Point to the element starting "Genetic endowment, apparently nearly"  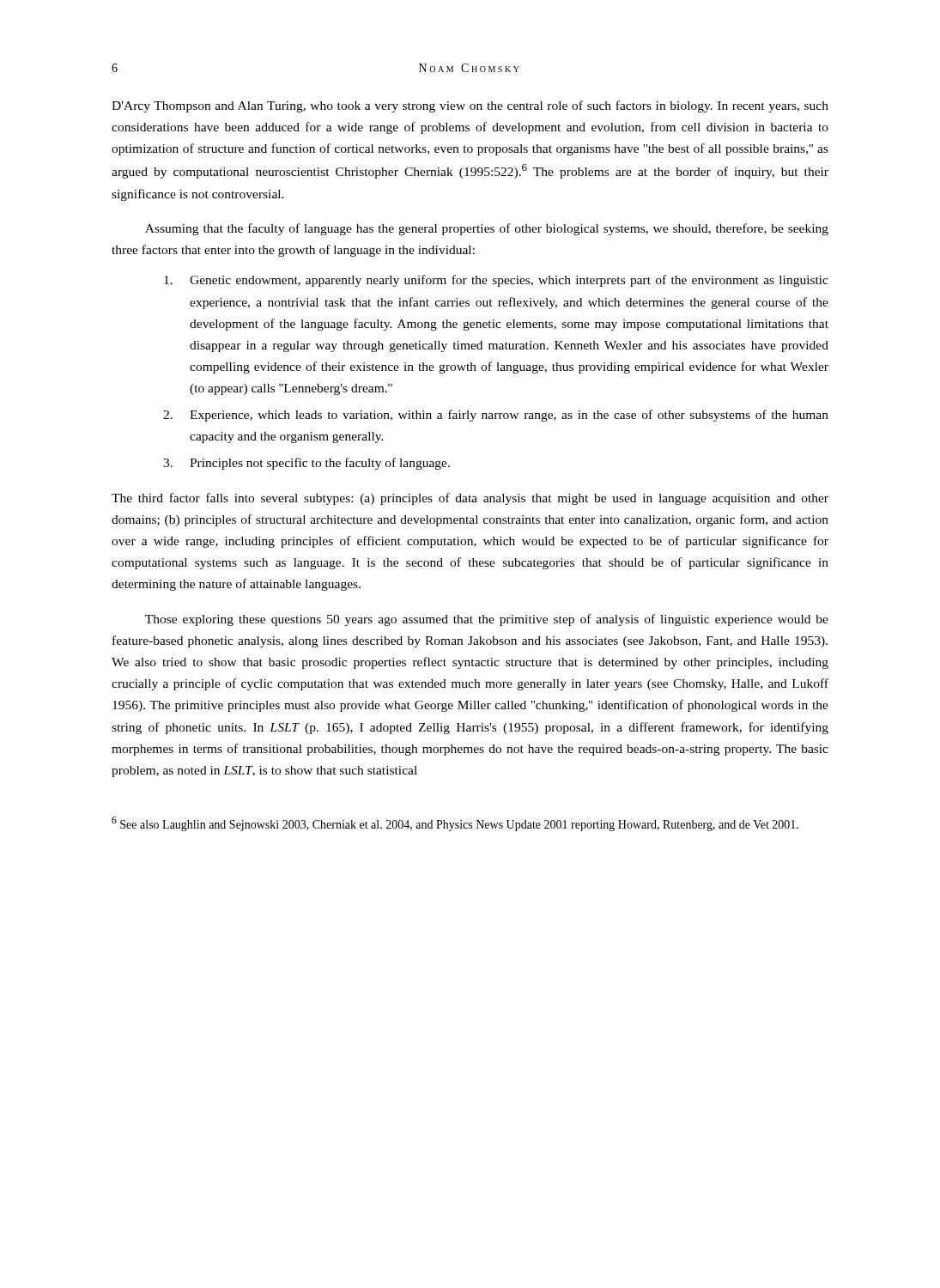click(496, 334)
